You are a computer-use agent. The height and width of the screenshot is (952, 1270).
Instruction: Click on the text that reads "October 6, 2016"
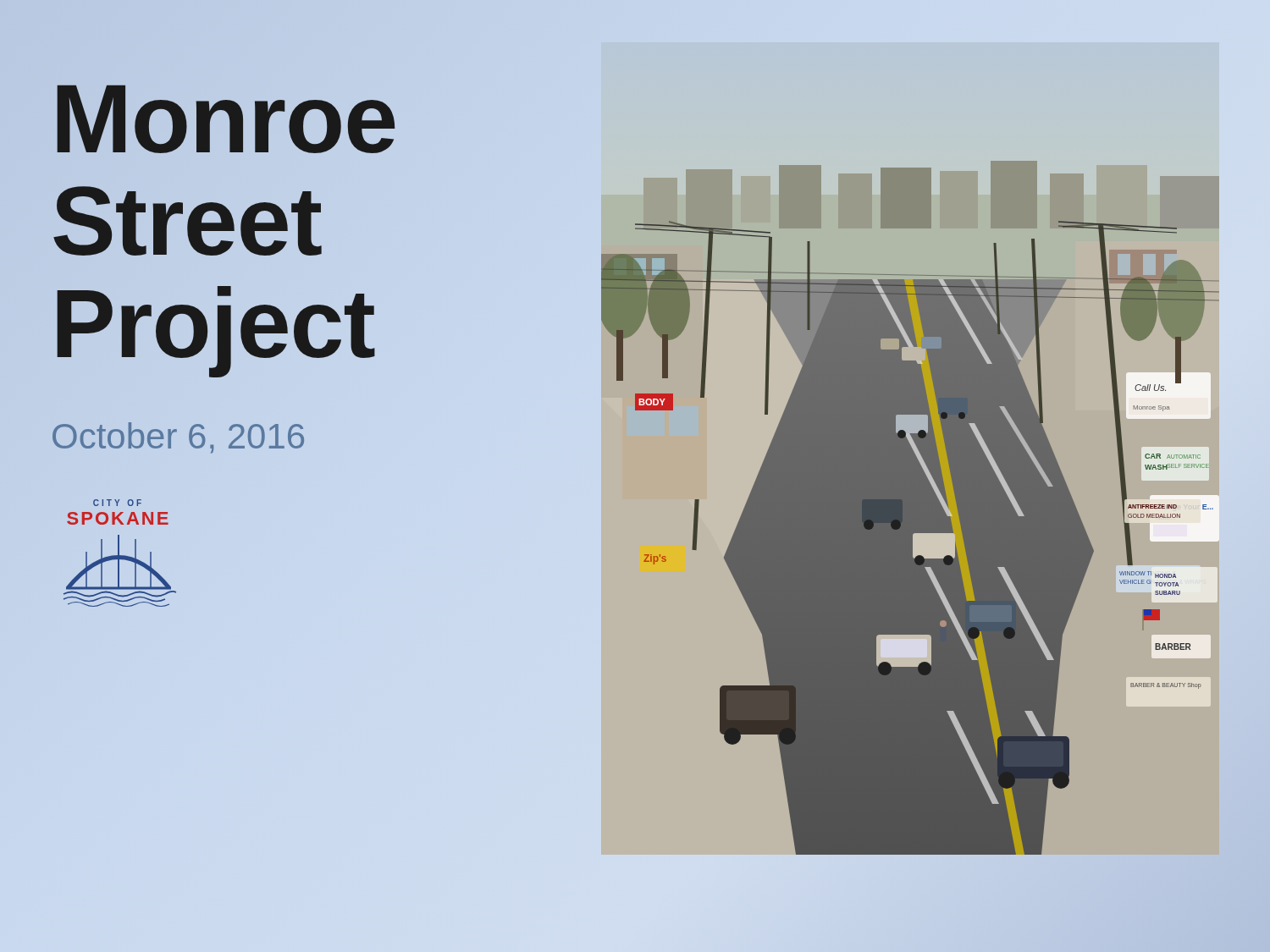tap(178, 436)
